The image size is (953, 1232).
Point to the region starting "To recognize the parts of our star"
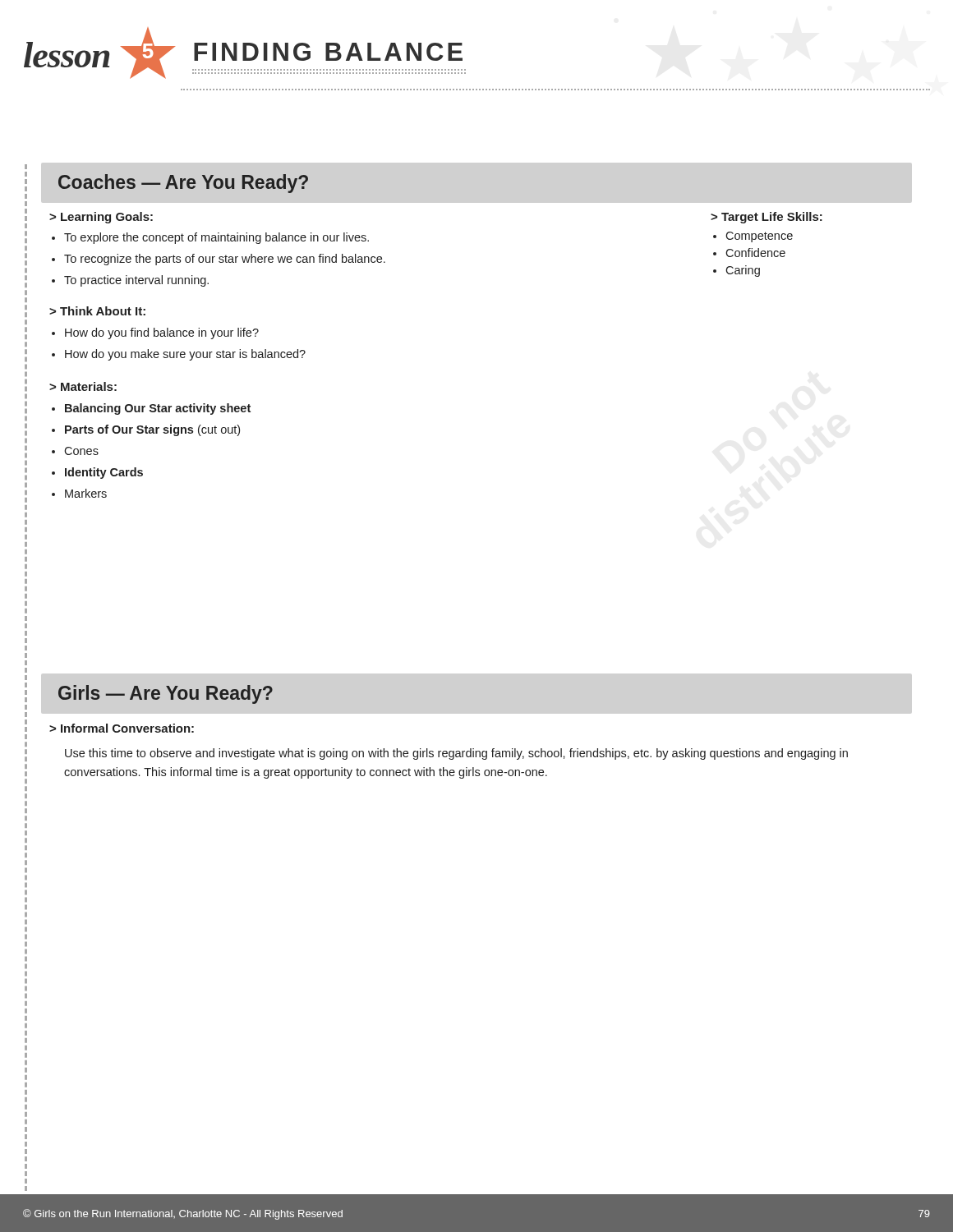pyautogui.click(x=368, y=259)
